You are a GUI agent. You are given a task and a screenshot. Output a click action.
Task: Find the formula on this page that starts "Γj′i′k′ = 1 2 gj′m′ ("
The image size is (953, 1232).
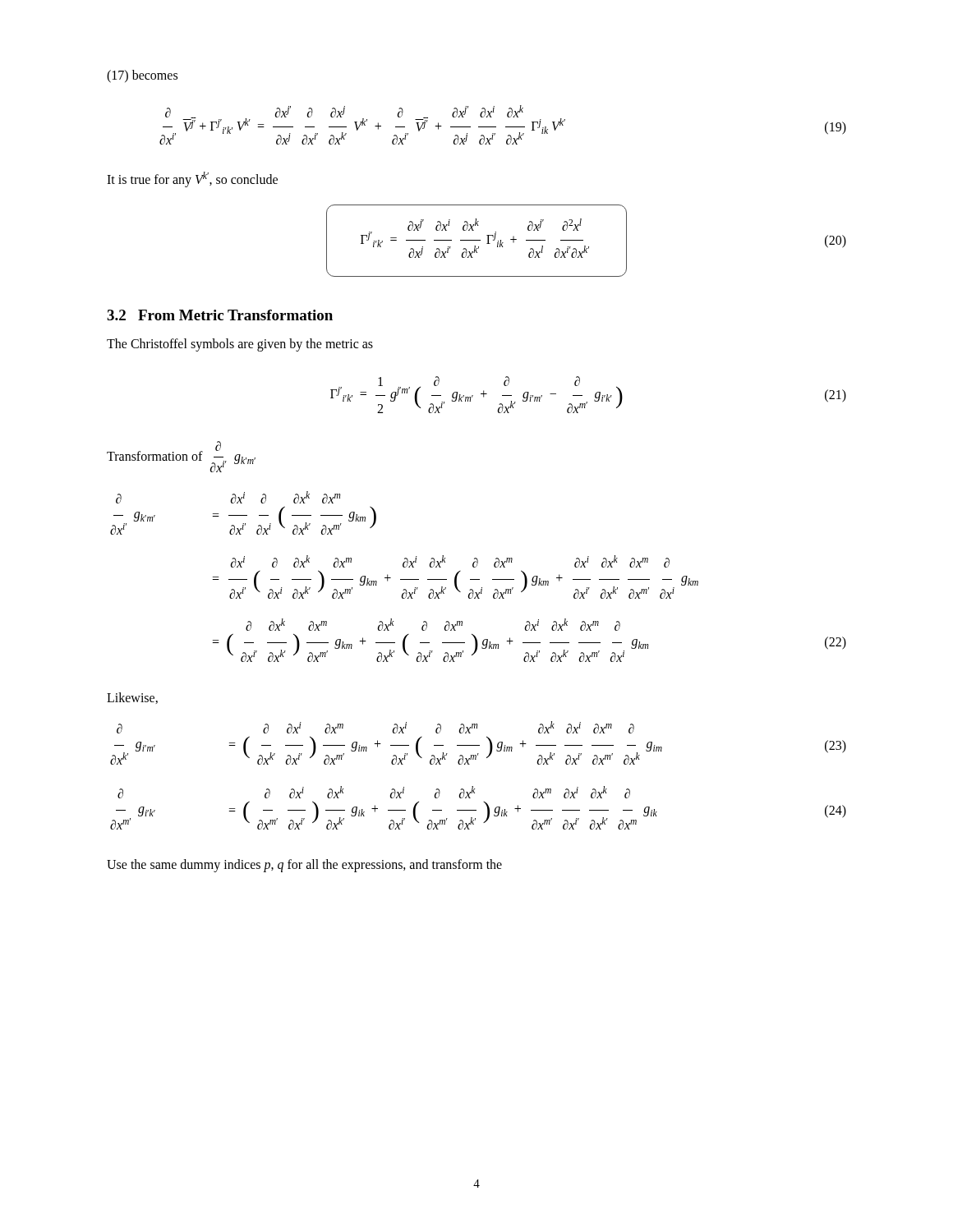click(588, 395)
